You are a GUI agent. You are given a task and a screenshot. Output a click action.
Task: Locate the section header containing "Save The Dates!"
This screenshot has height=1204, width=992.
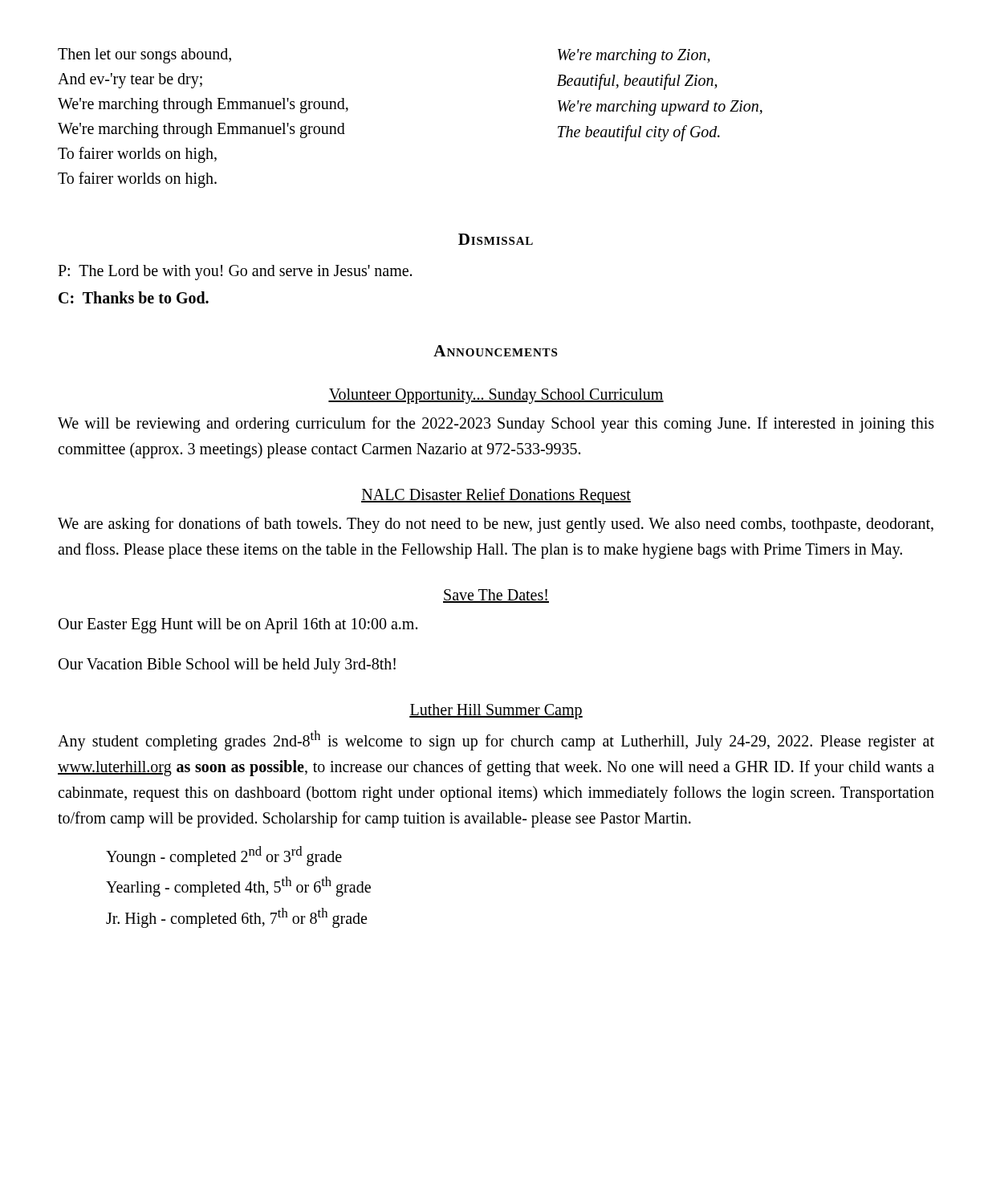point(496,595)
